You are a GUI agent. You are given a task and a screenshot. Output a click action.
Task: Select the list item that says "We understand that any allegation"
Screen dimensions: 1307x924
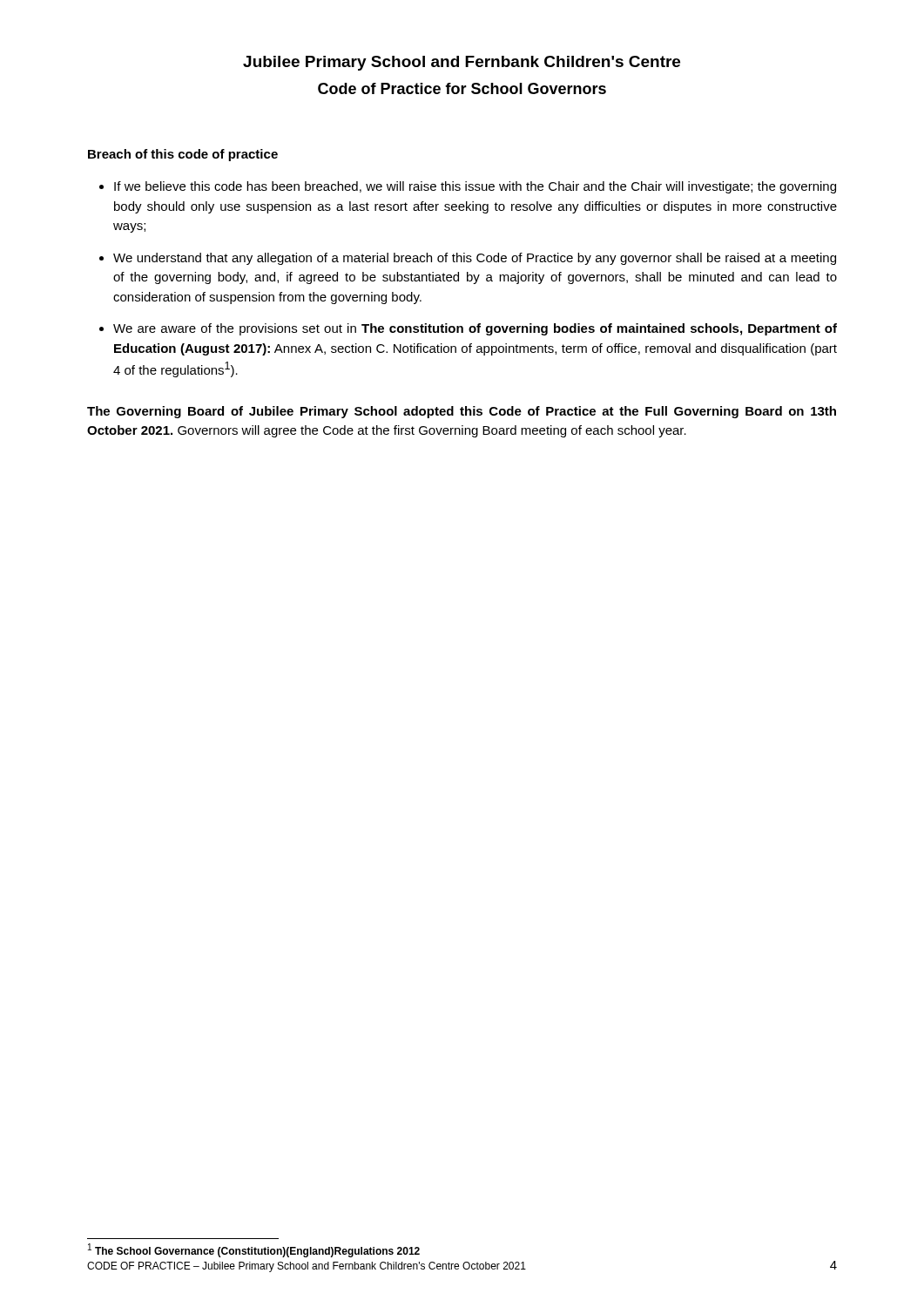point(475,277)
